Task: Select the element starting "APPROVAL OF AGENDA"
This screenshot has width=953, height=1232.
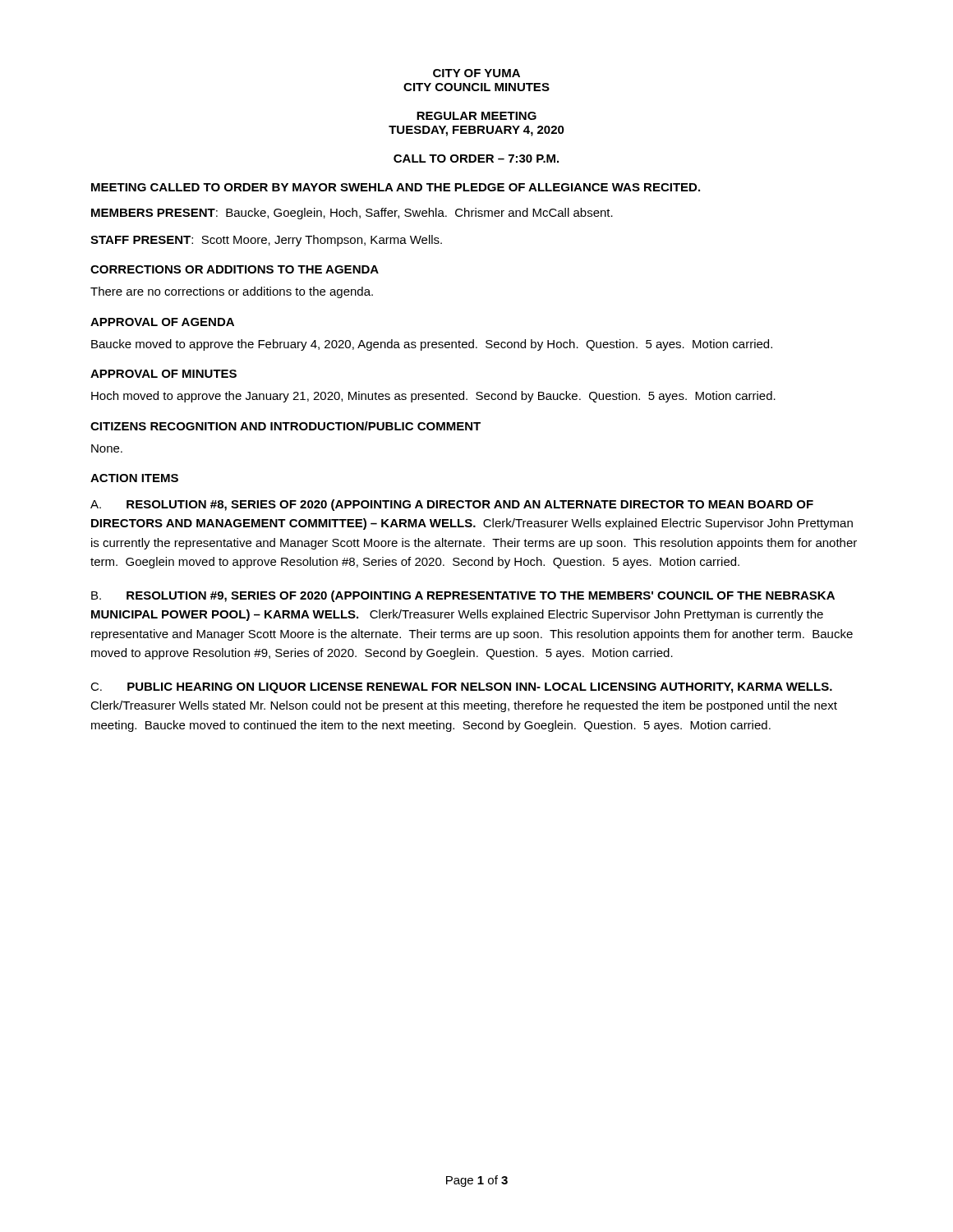Action: (x=162, y=321)
